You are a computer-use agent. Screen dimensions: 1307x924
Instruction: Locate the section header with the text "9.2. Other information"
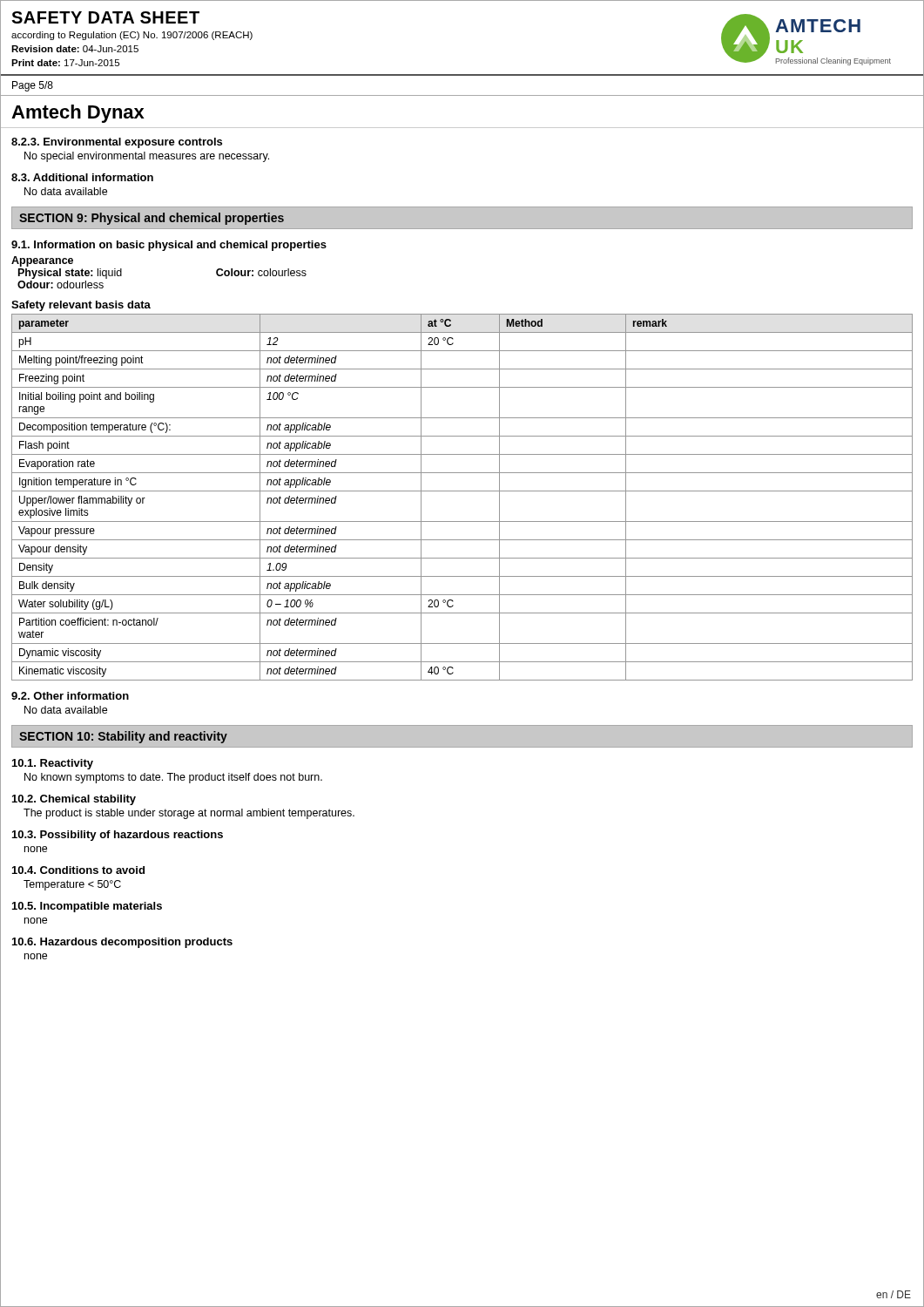point(70,696)
